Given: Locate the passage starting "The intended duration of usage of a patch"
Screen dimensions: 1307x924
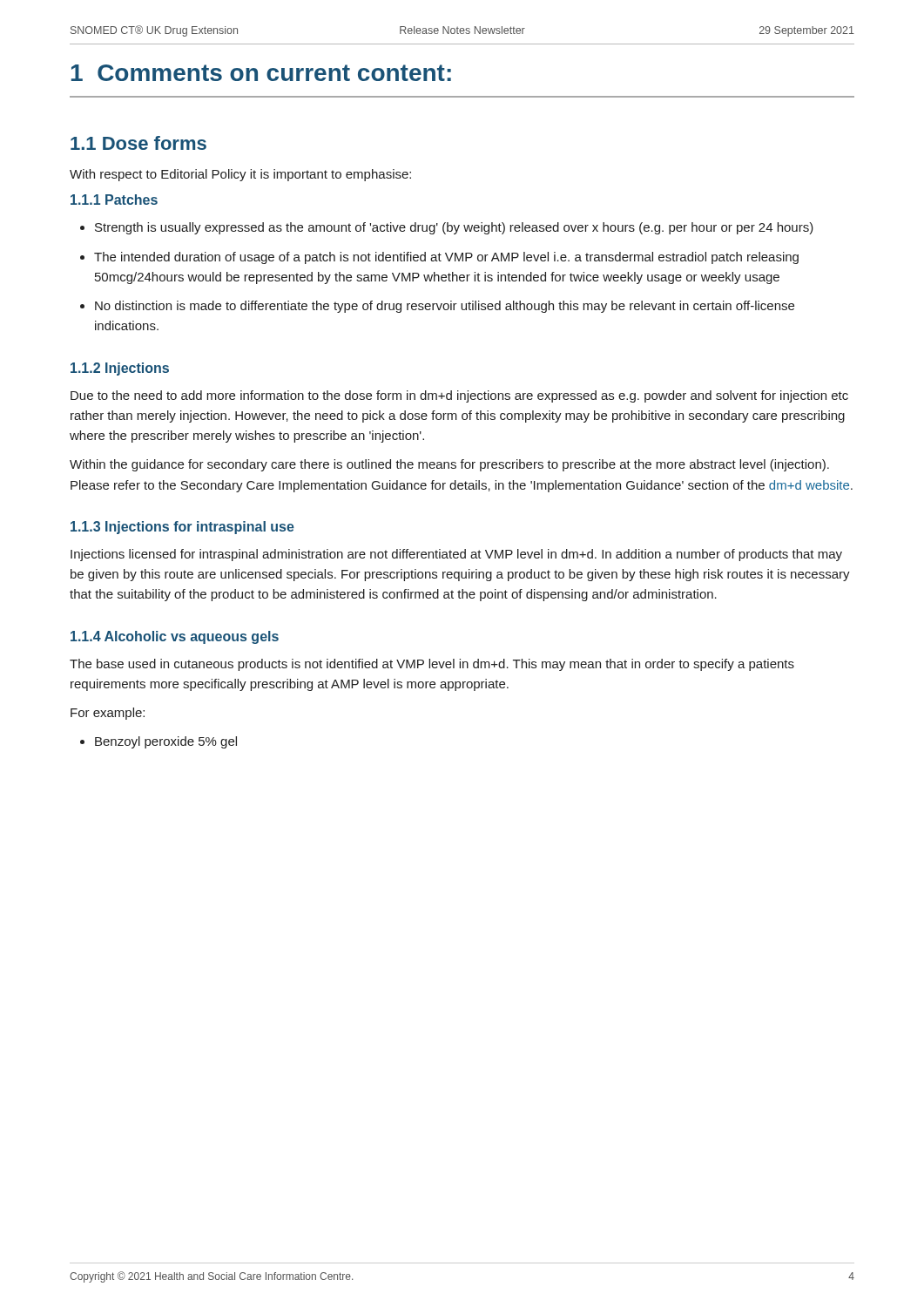Looking at the screenshot, I should click(x=447, y=266).
